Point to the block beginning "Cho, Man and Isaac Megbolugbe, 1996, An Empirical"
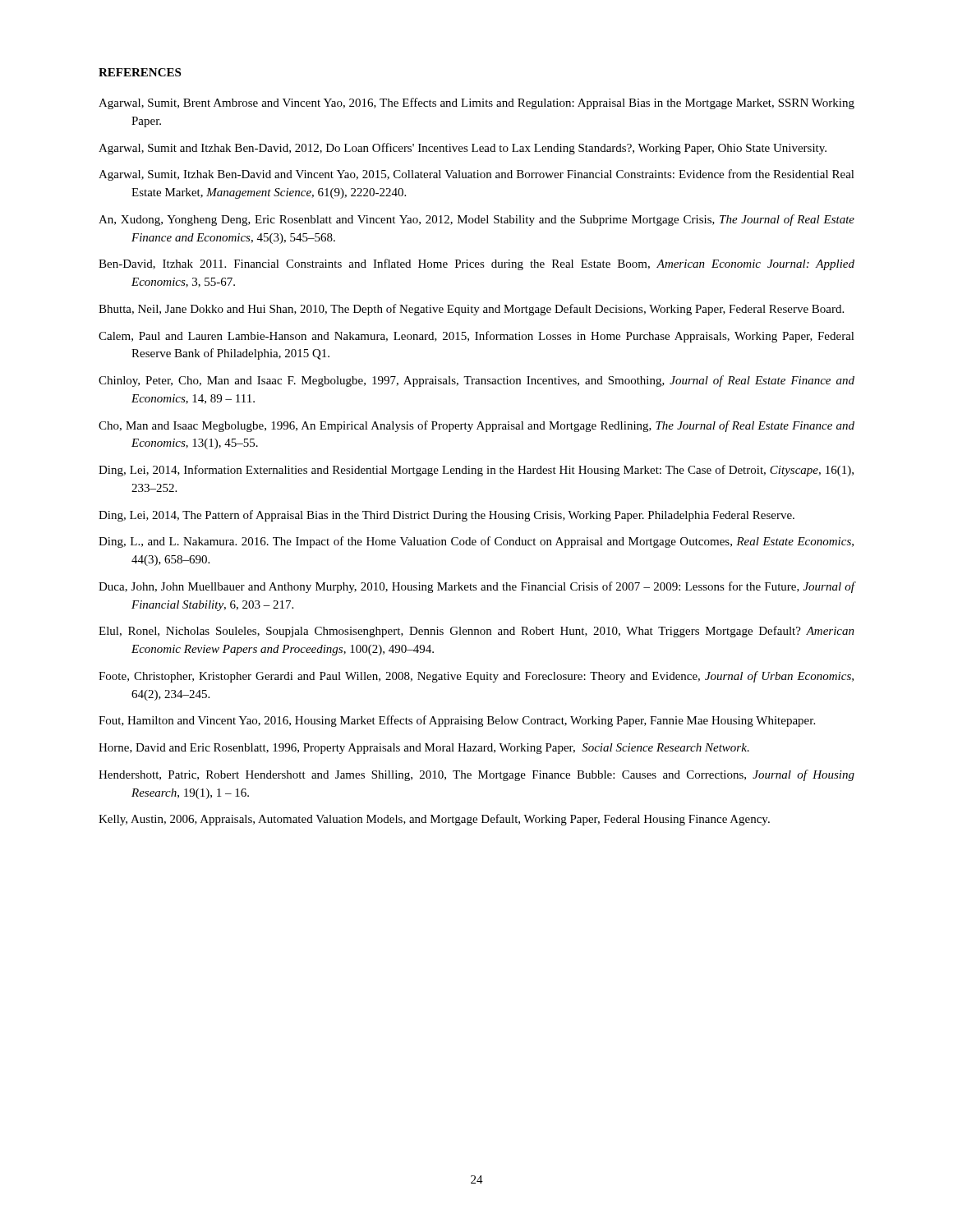This screenshot has width=953, height=1232. [476, 434]
